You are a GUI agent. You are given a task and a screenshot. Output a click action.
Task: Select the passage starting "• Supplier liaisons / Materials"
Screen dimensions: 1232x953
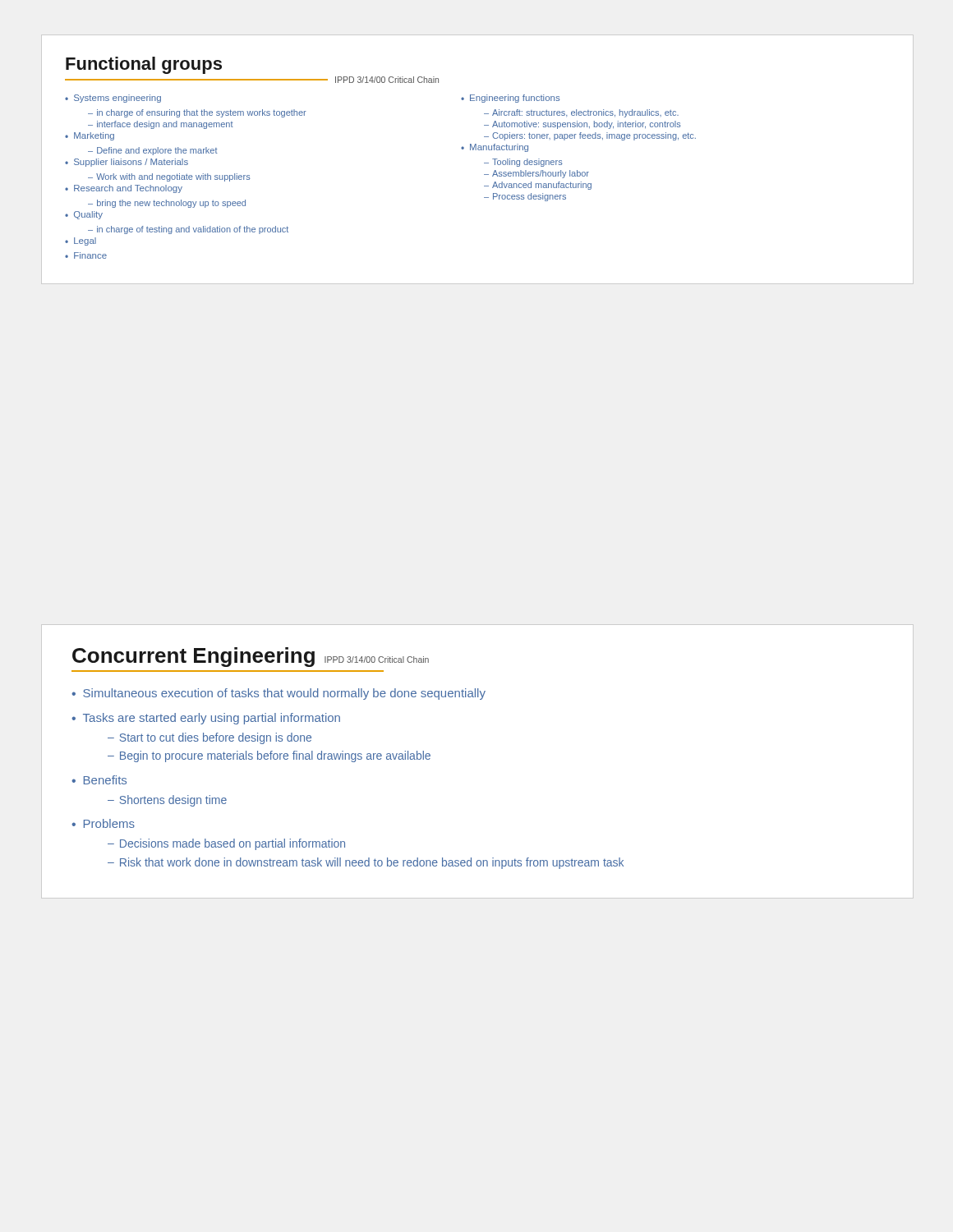(127, 163)
